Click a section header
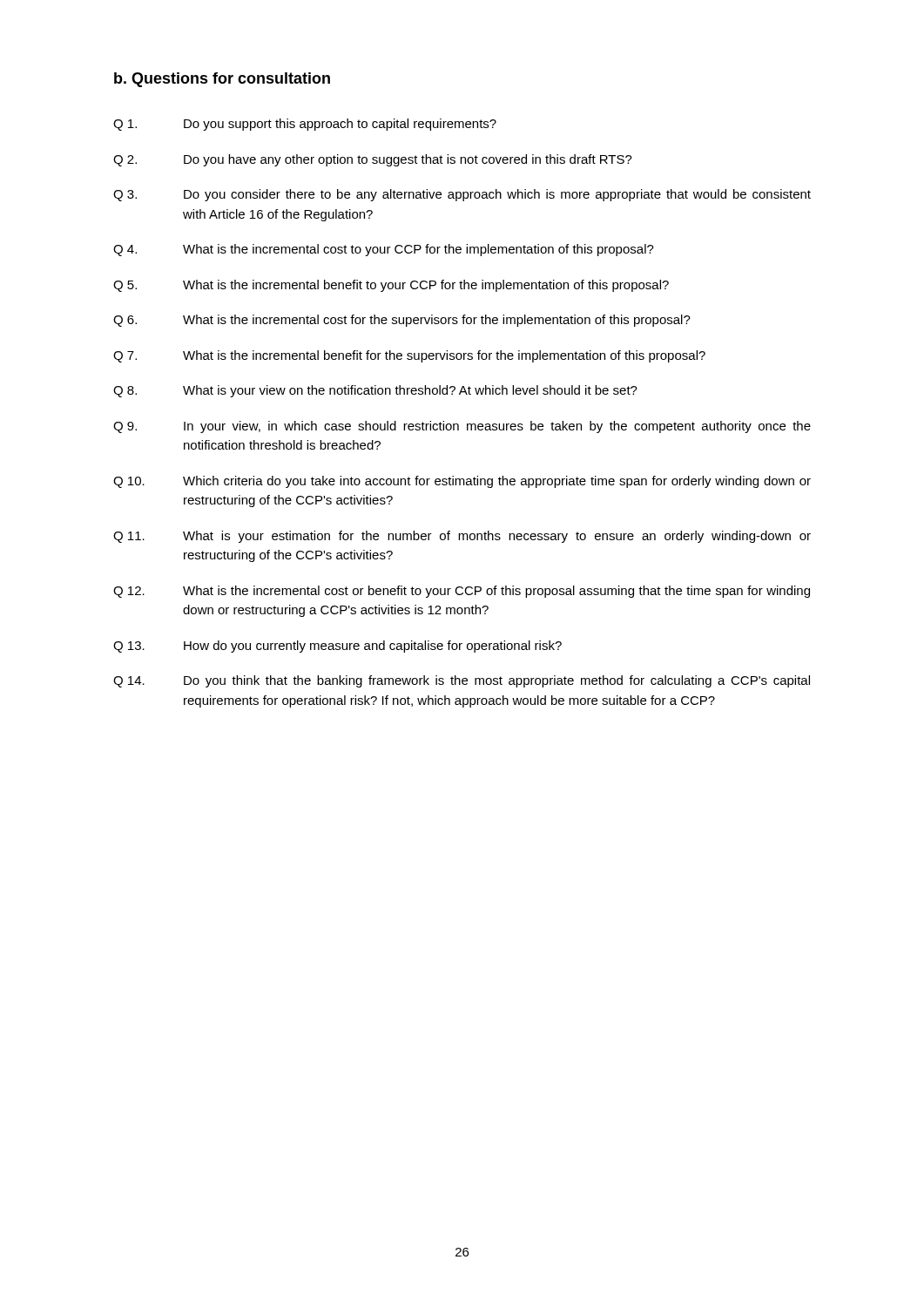Screen dimensions: 1307x924 [222, 78]
